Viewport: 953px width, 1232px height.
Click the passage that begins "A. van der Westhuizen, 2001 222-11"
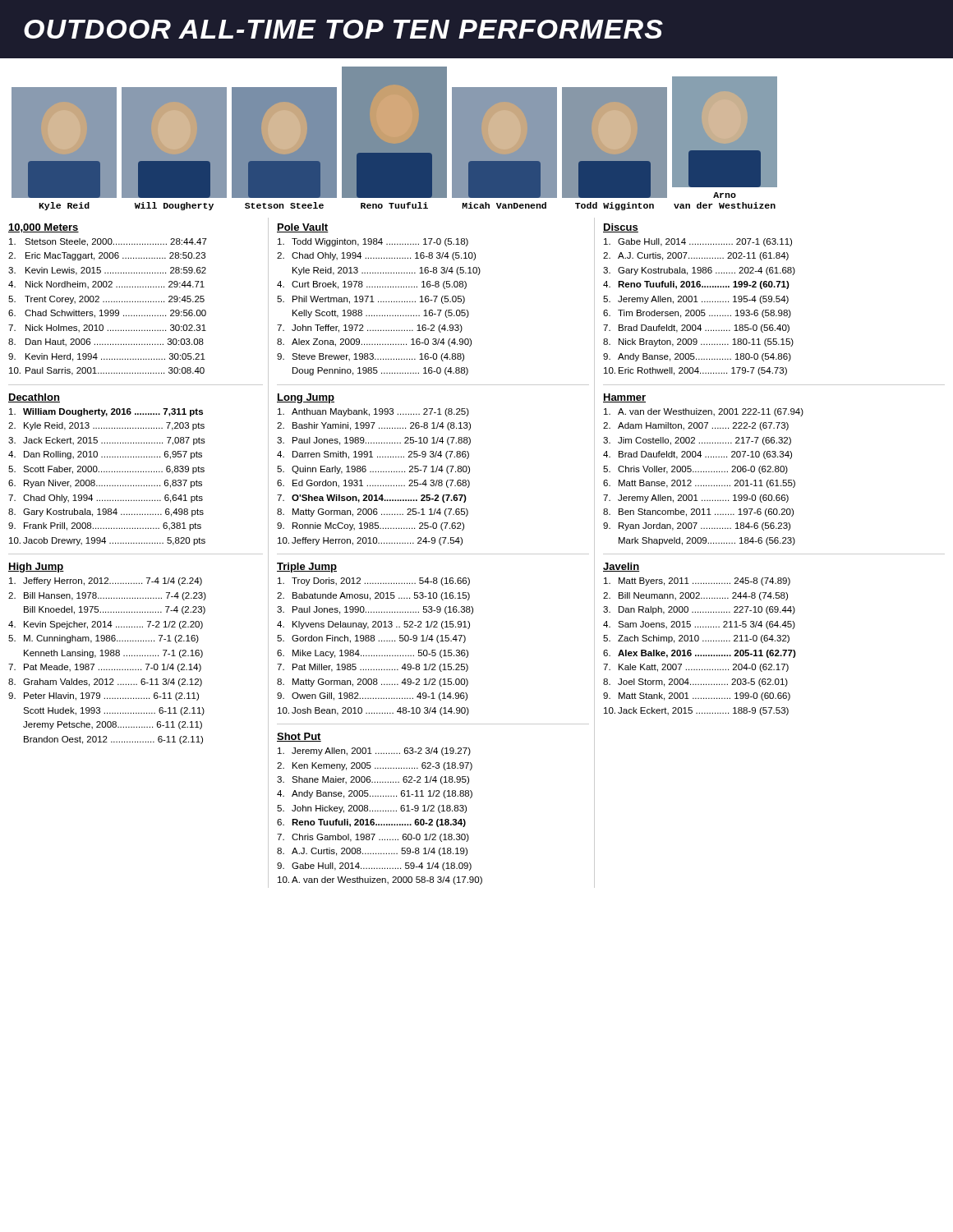[774, 476]
